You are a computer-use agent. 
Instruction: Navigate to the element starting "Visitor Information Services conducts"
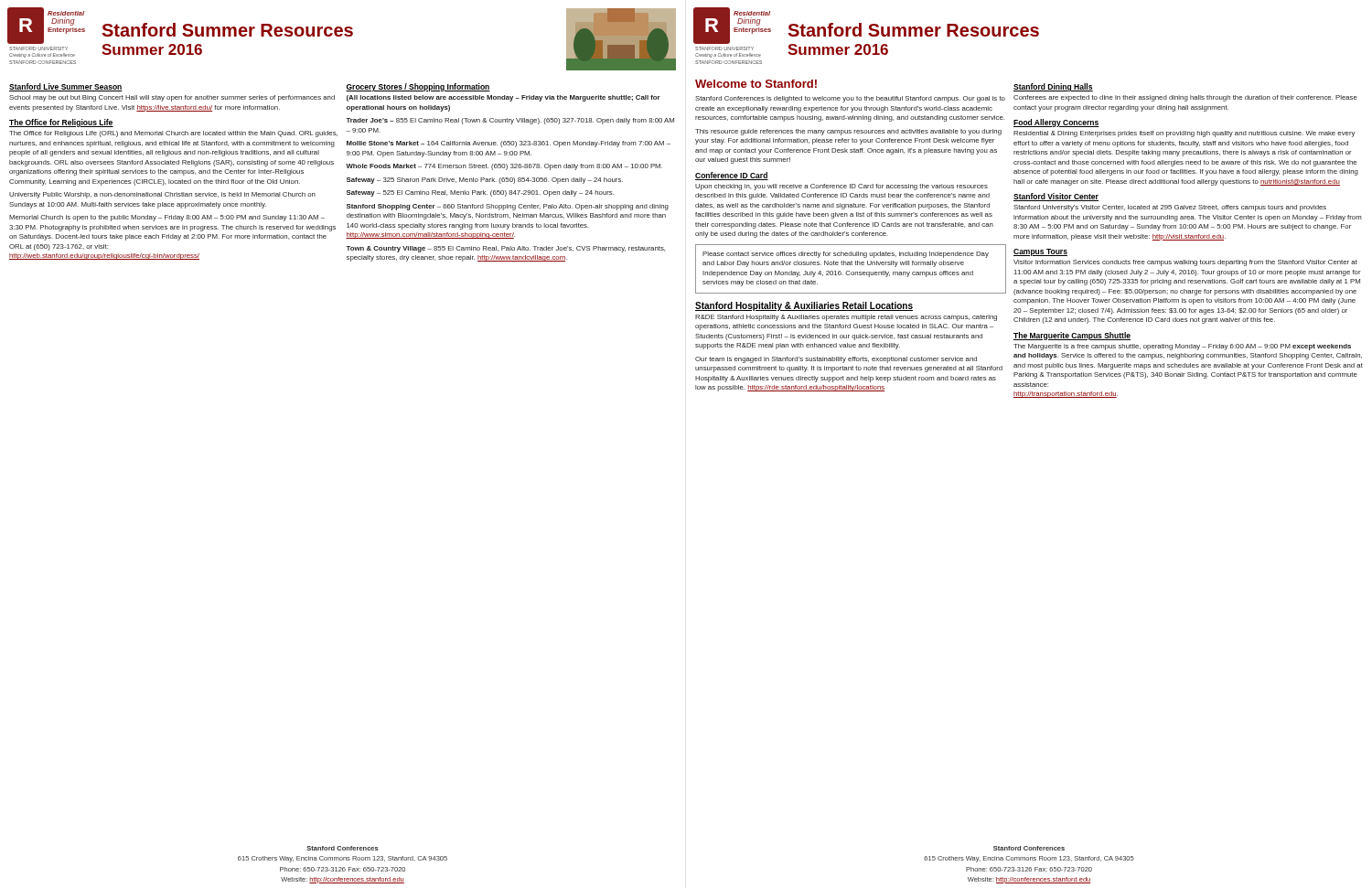(x=1187, y=291)
